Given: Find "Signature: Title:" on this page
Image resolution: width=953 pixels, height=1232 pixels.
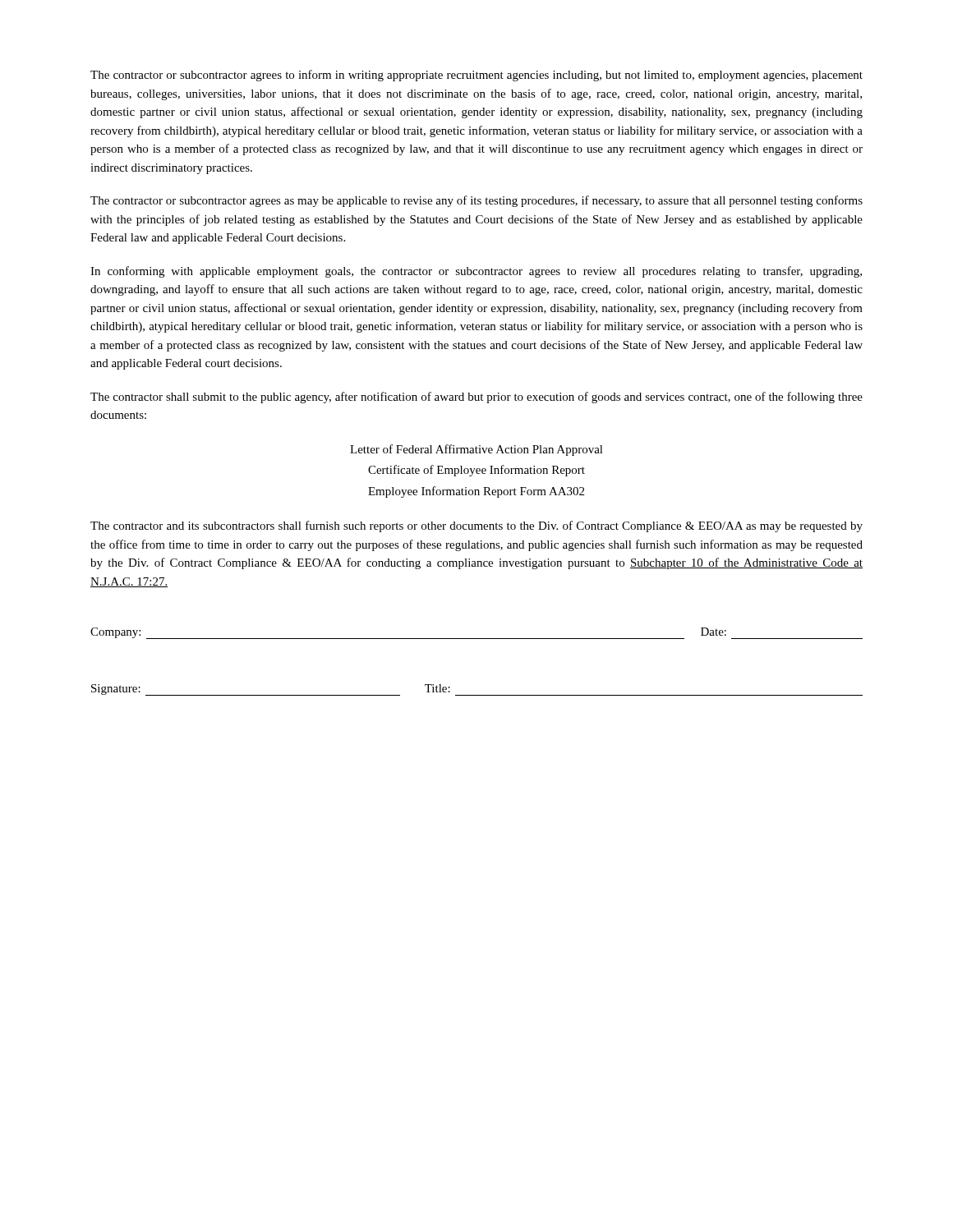Looking at the screenshot, I should [476, 688].
